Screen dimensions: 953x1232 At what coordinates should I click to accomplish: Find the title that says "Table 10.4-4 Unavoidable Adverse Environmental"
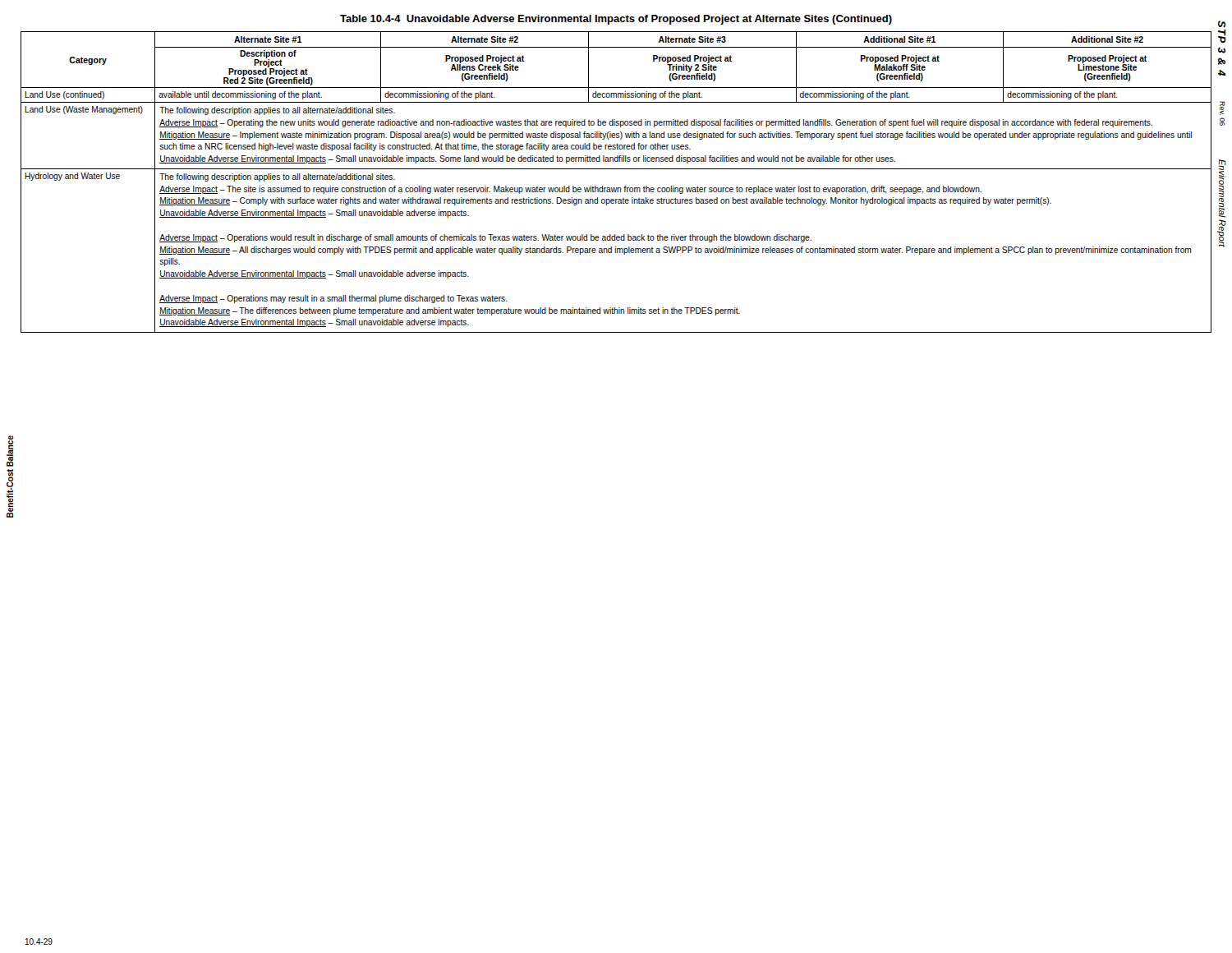point(616,18)
